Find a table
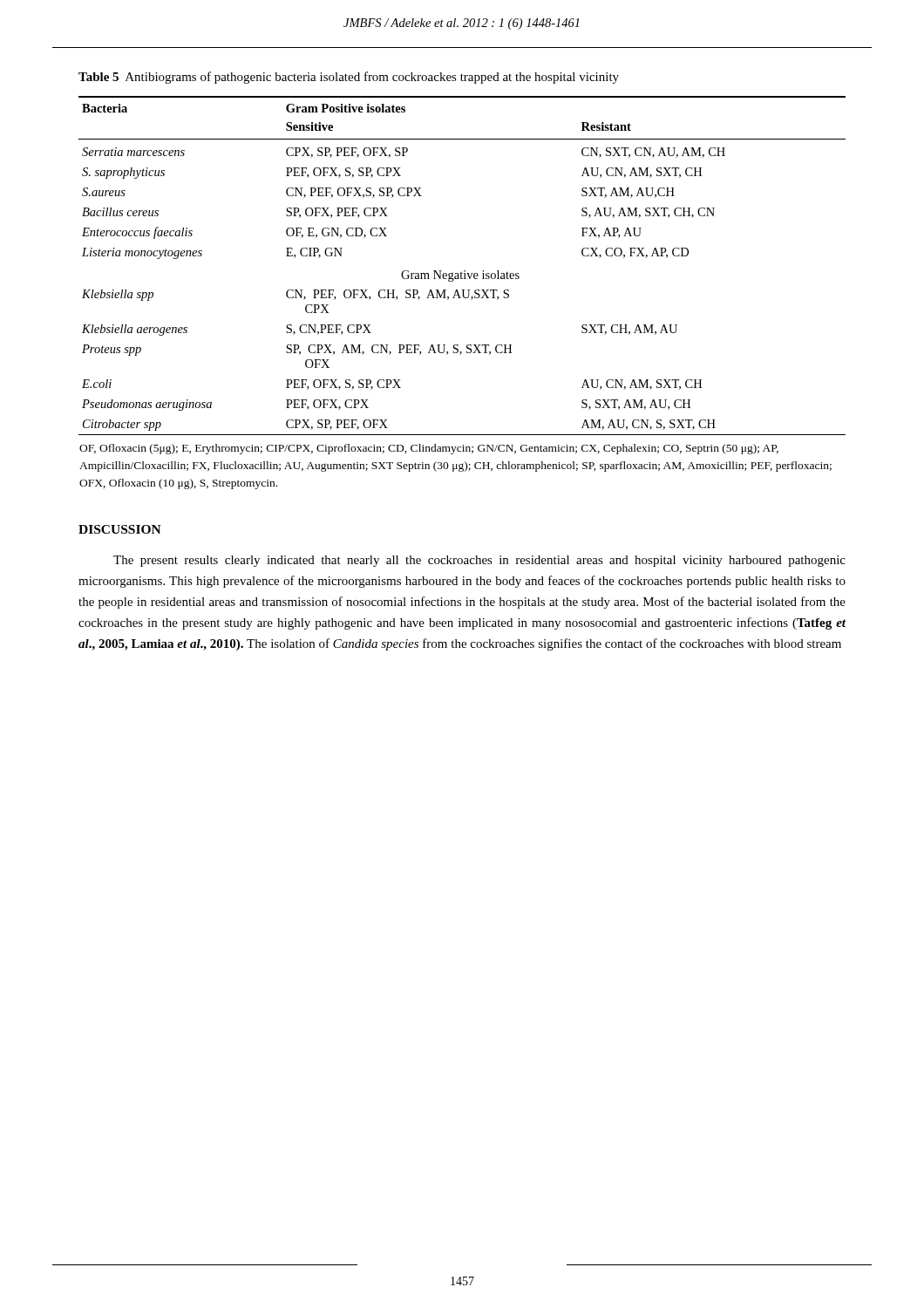924x1308 pixels. pos(462,294)
